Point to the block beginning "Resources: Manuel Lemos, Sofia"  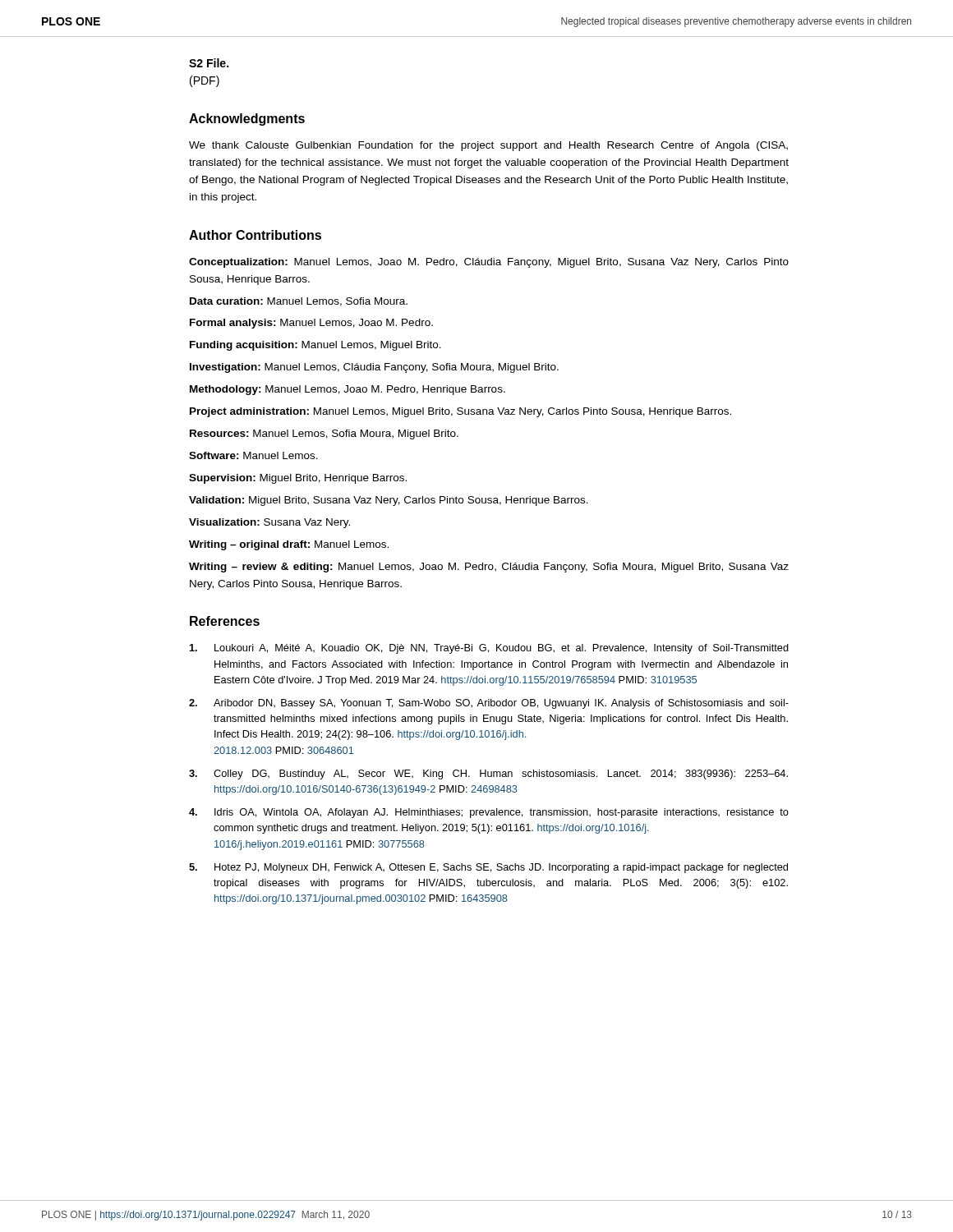(324, 433)
